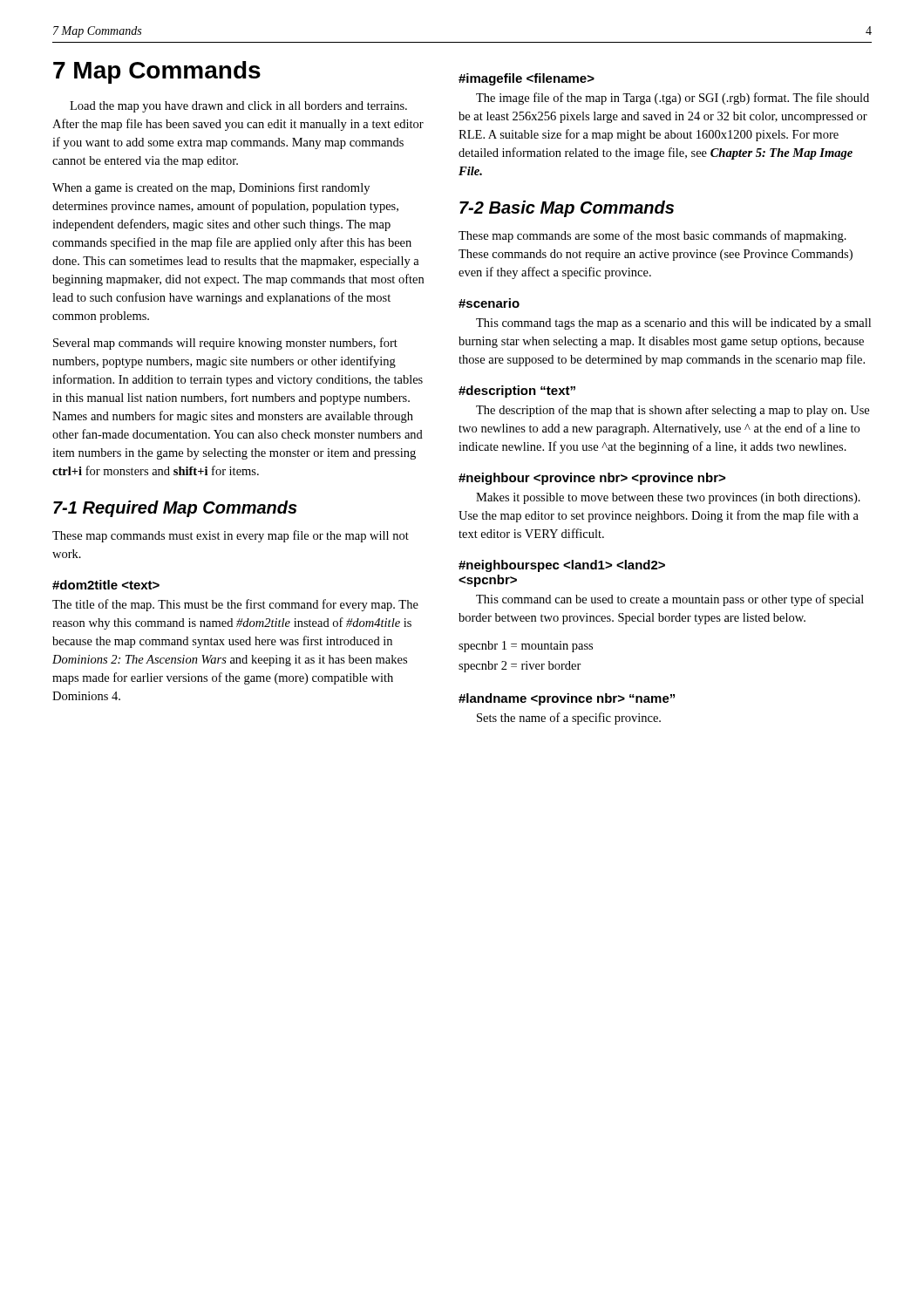This screenshot has width=924, height=1308.
Task: Click on the text block with the text "These map commands must exist in every"
Action: tap(240, 545)
